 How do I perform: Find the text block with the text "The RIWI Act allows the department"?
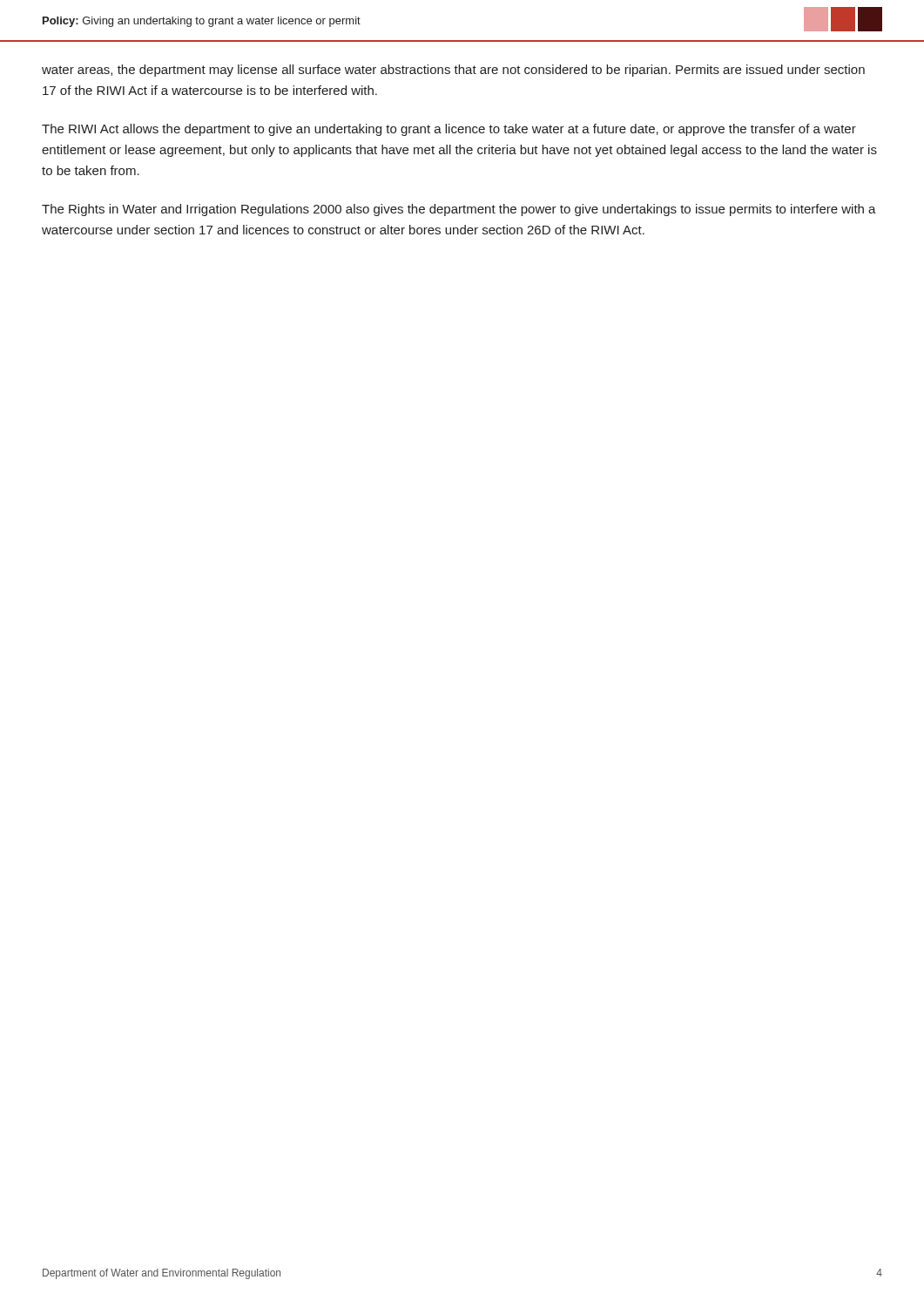tap(459, 149)
